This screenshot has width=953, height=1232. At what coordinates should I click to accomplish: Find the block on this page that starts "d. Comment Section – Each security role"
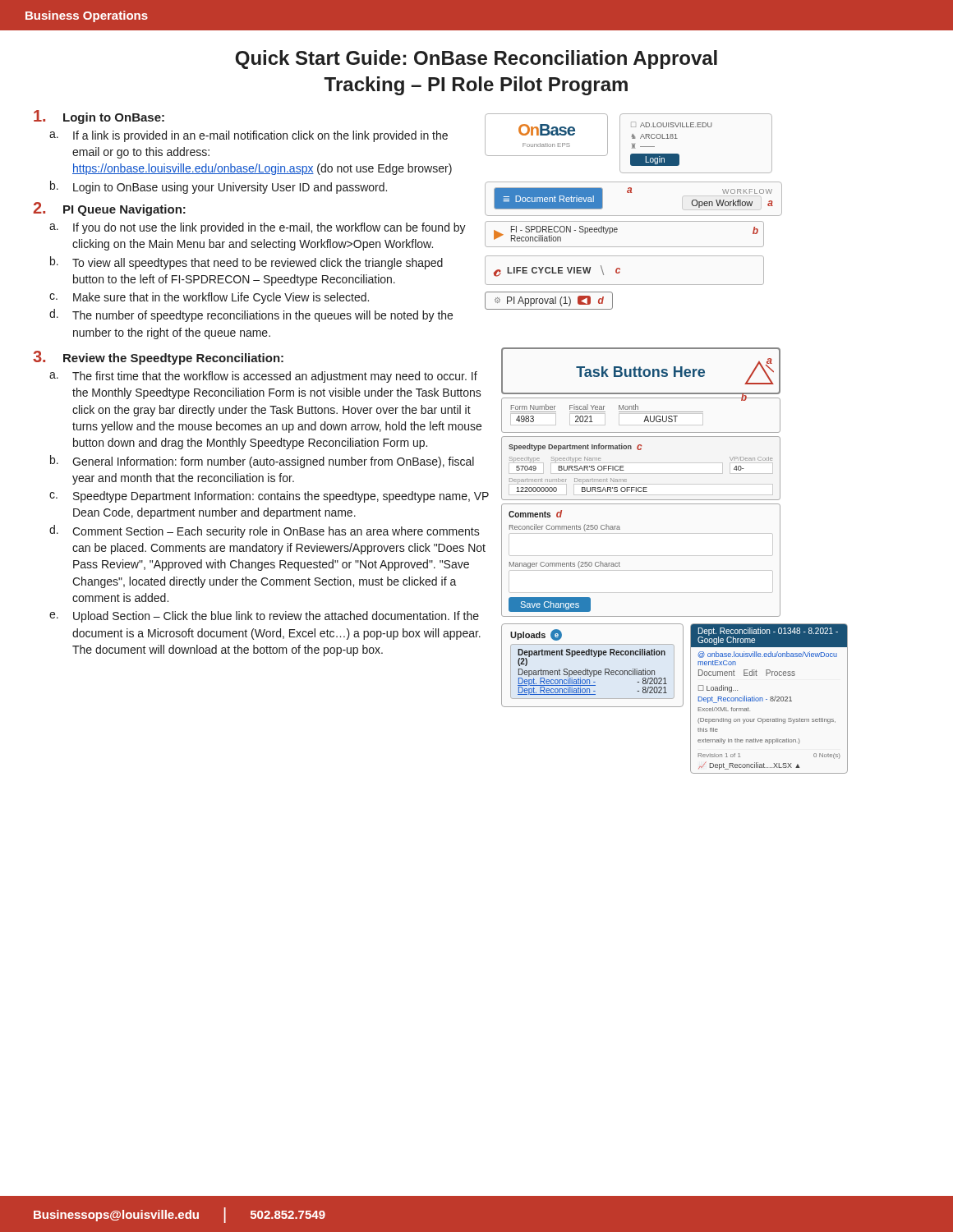(x=271, y=565)
